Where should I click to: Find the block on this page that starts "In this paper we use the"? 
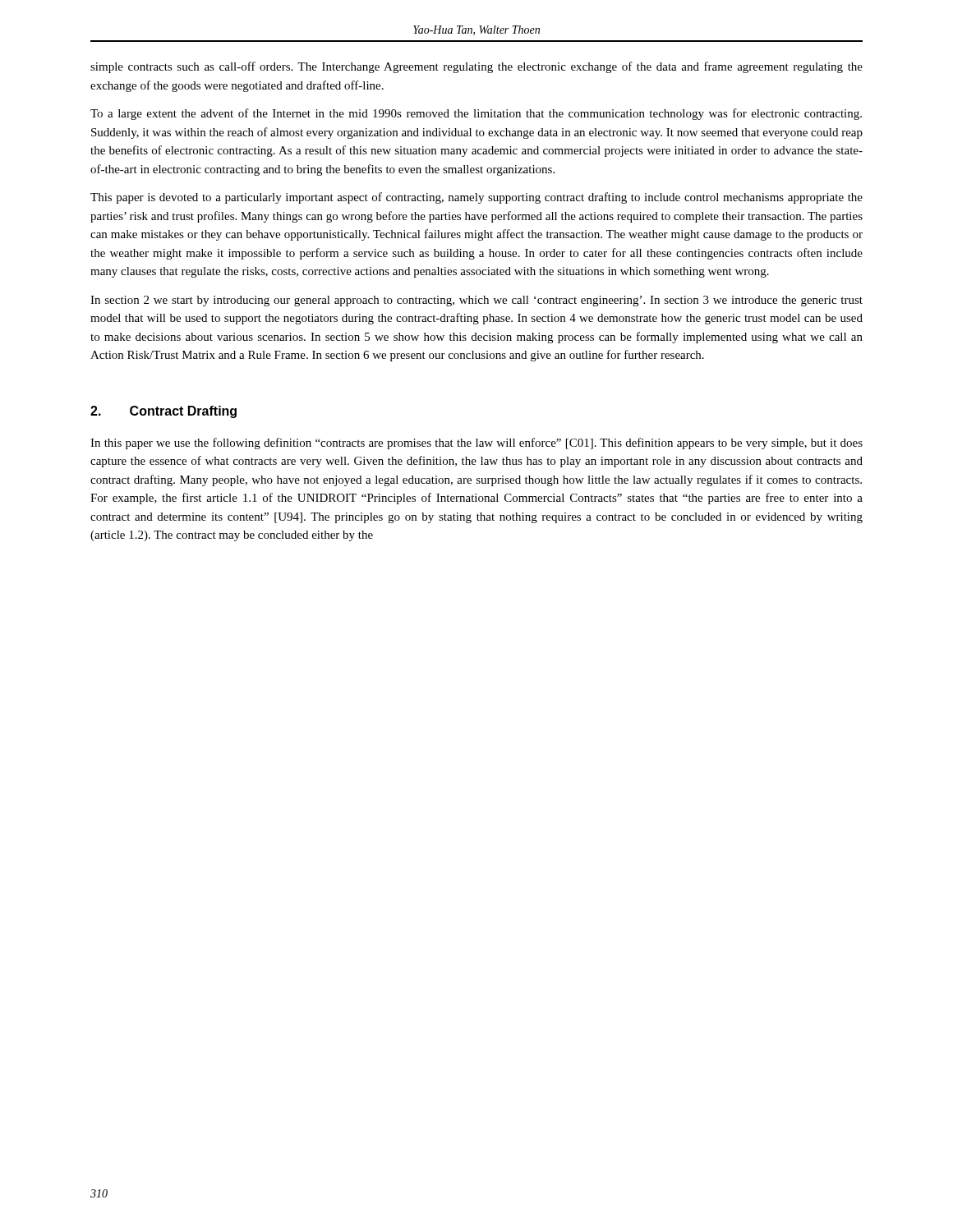(476, 488)
